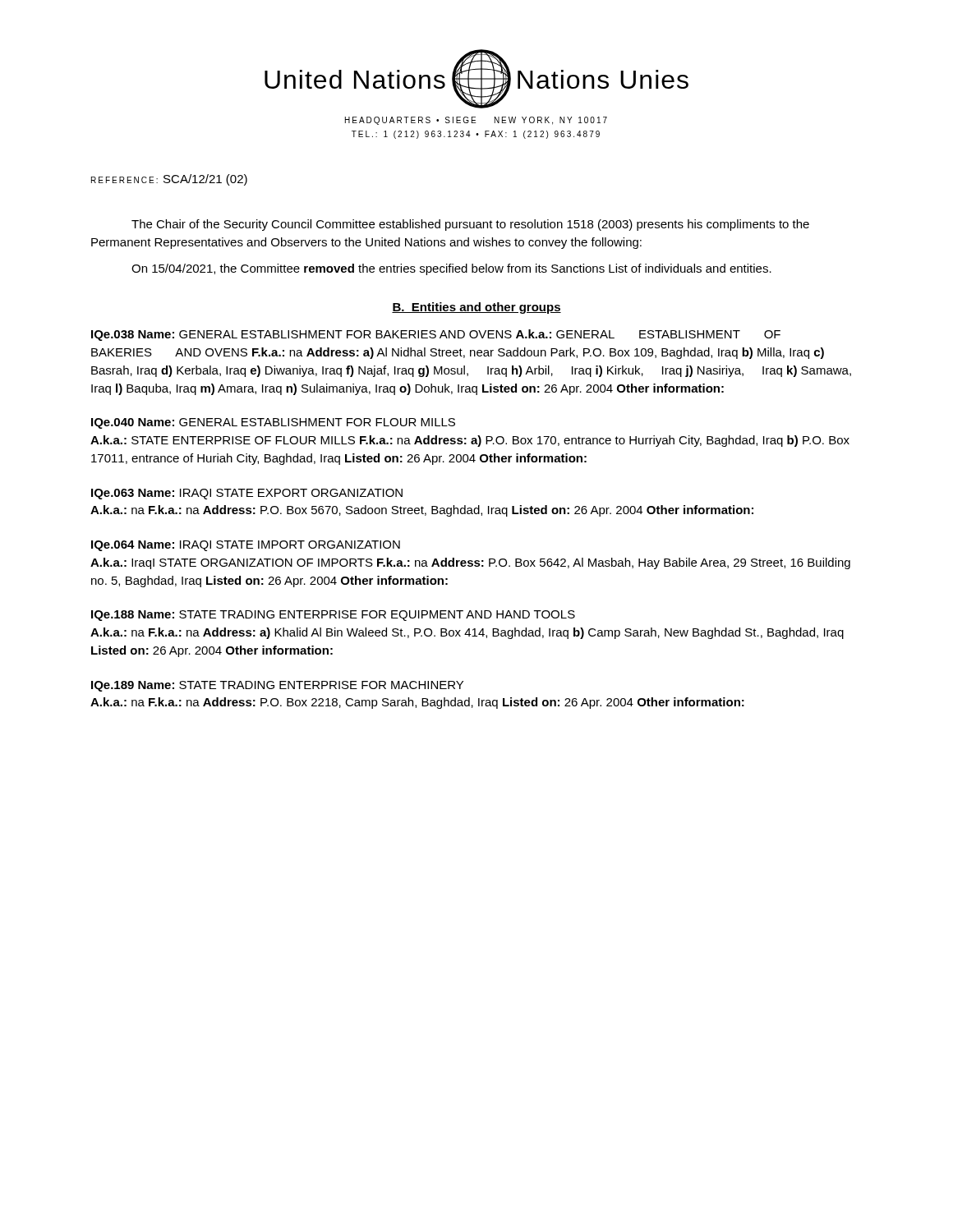Select the text starting "IQe.040 Name: GENERAL ESTABLISHMENT"

point(470,440)
